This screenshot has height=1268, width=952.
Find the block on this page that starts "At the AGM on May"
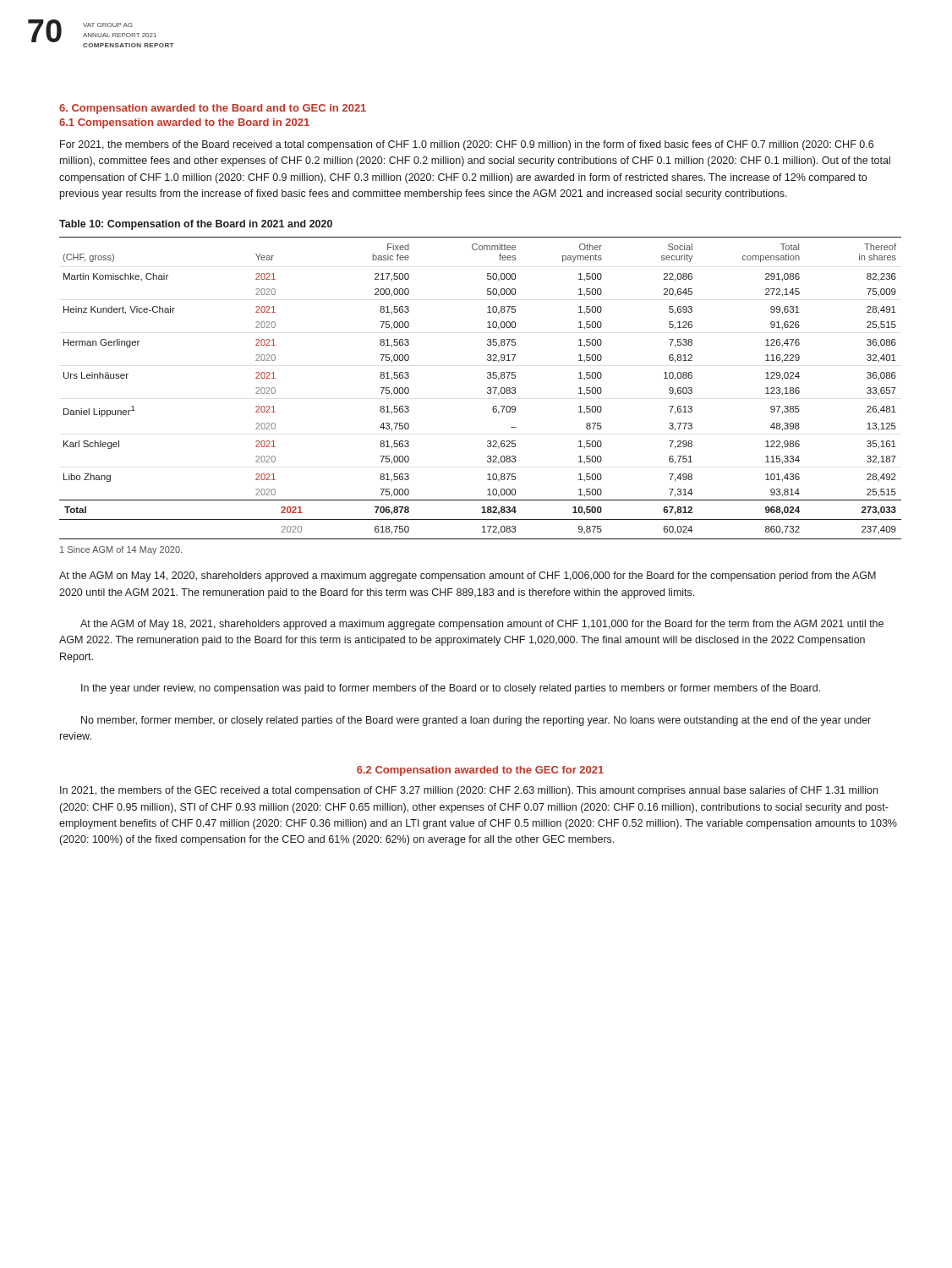click(468, 584)
